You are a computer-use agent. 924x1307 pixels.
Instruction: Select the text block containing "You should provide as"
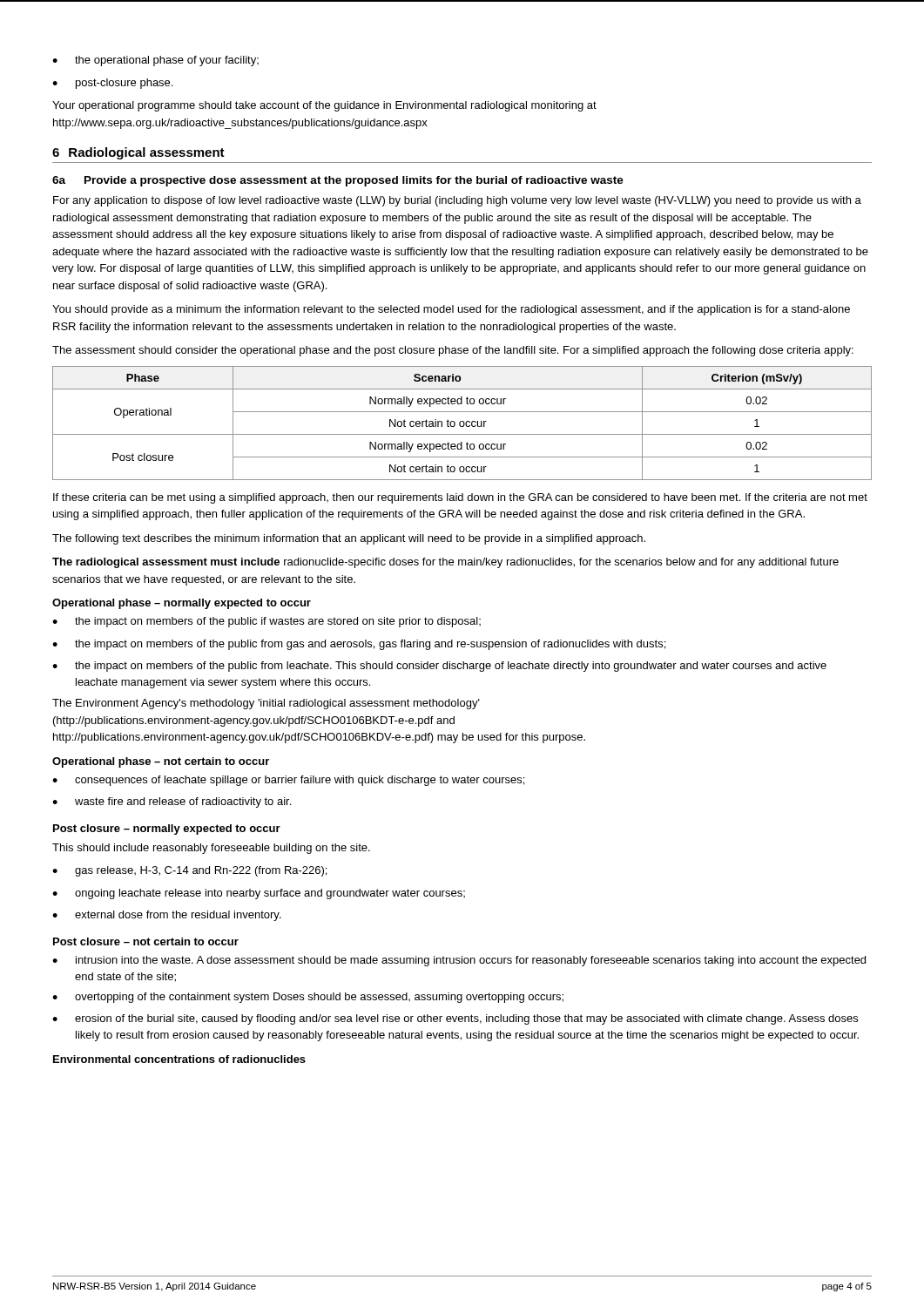click(462, 318)
